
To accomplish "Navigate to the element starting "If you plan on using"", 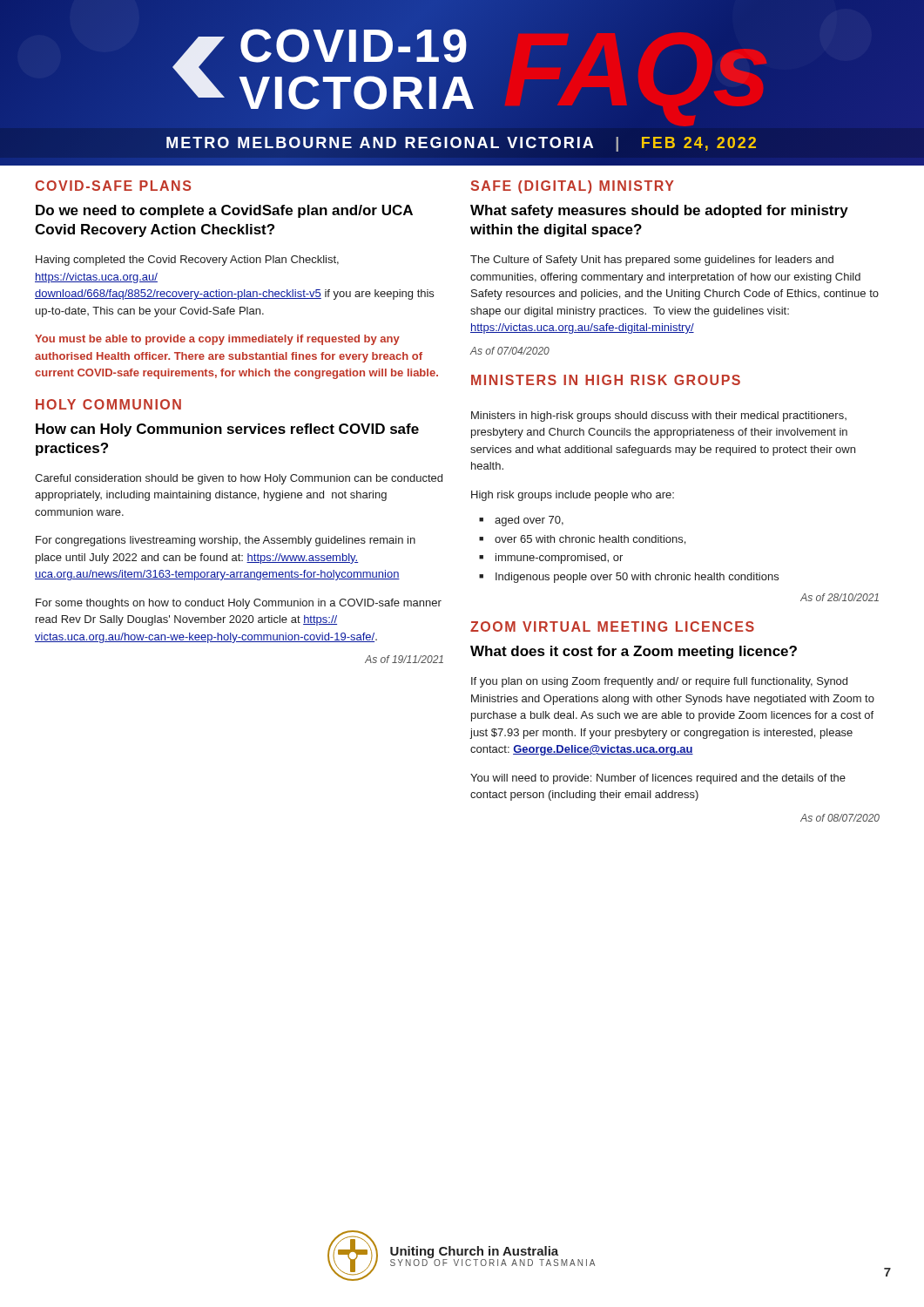I will [x=675, y=715].
